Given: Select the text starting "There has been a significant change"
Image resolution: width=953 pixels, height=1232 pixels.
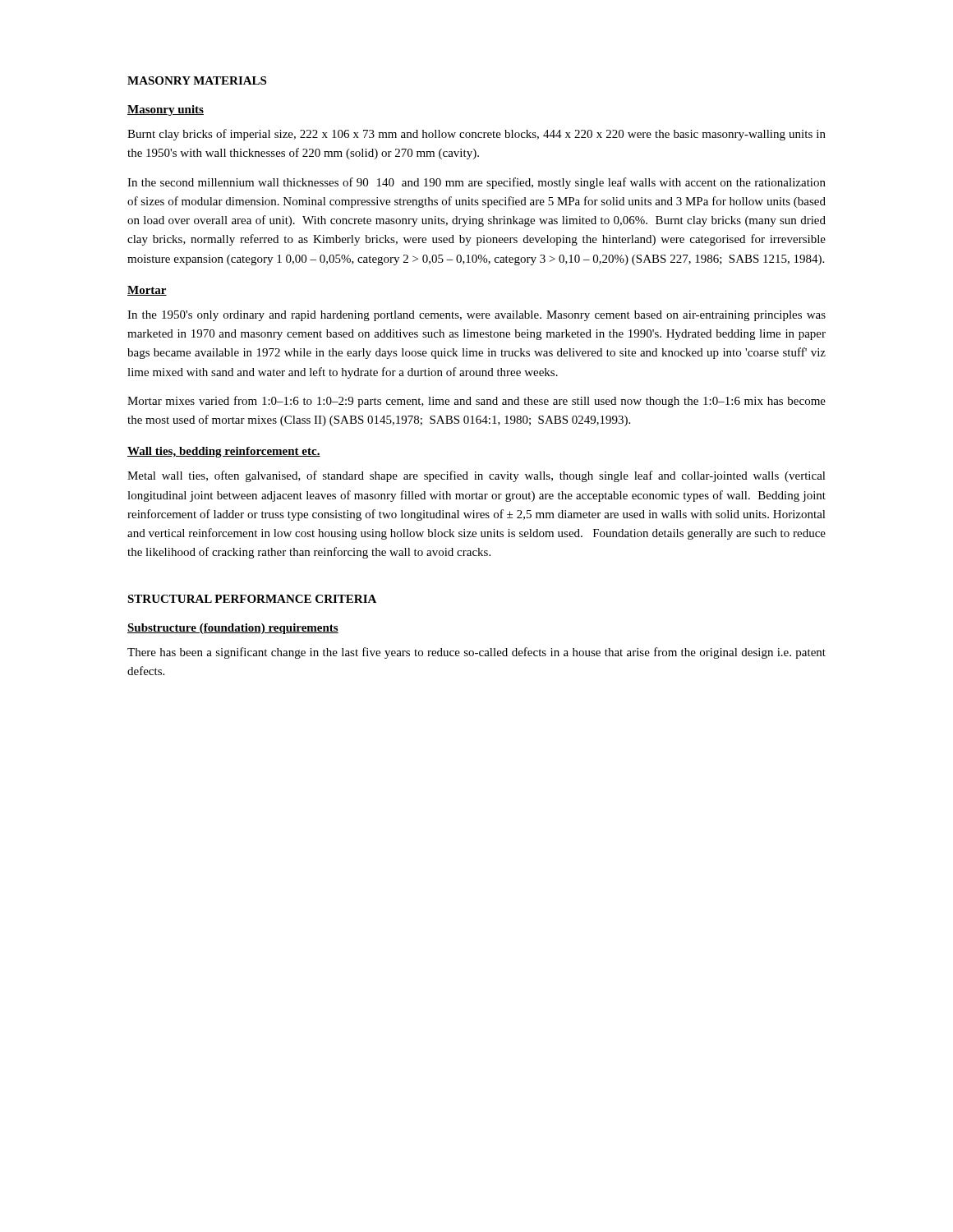Looking at the screenshot, I should point(476,661).
